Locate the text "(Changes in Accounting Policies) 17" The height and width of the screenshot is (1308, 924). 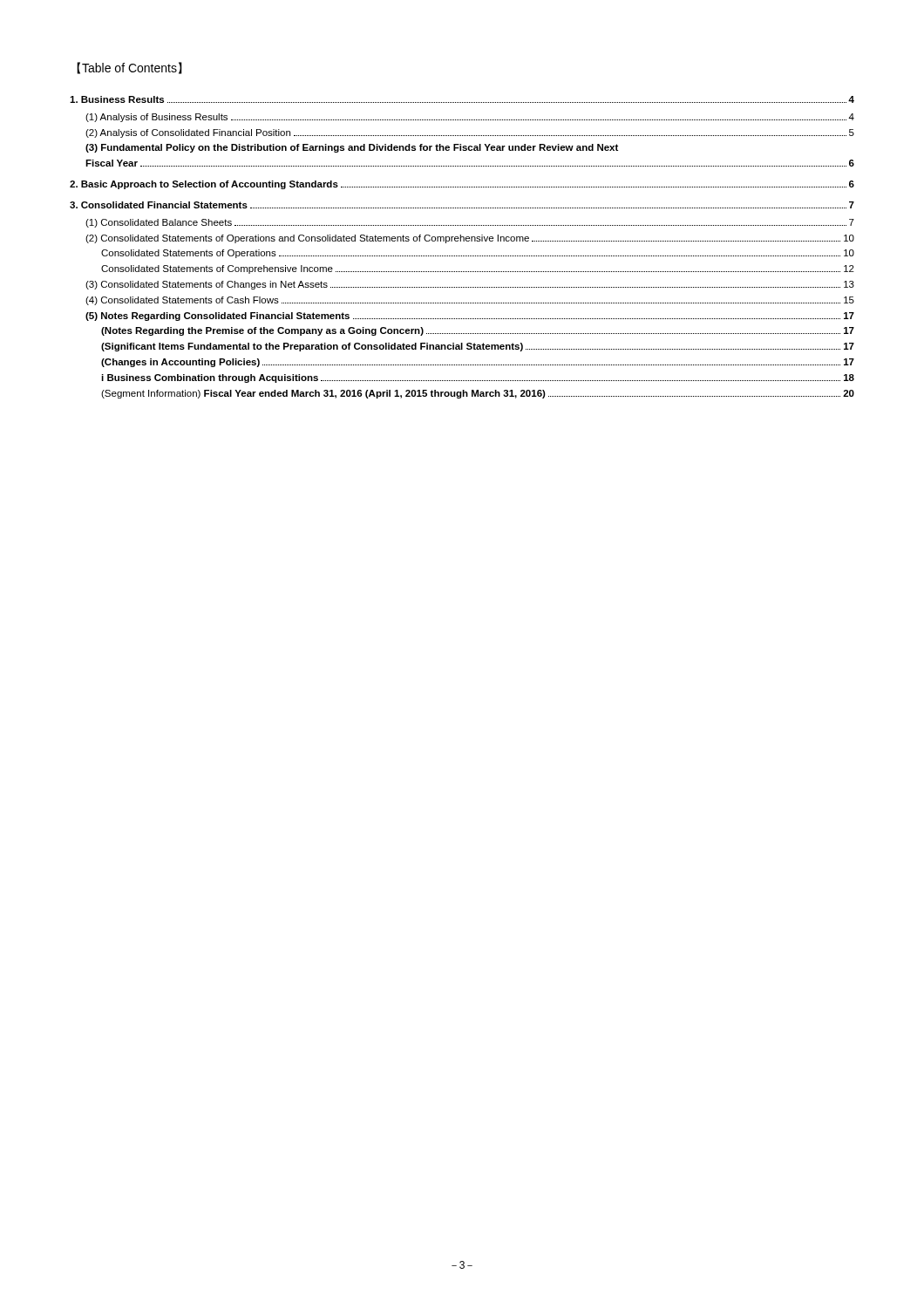[x=478, y=363]
